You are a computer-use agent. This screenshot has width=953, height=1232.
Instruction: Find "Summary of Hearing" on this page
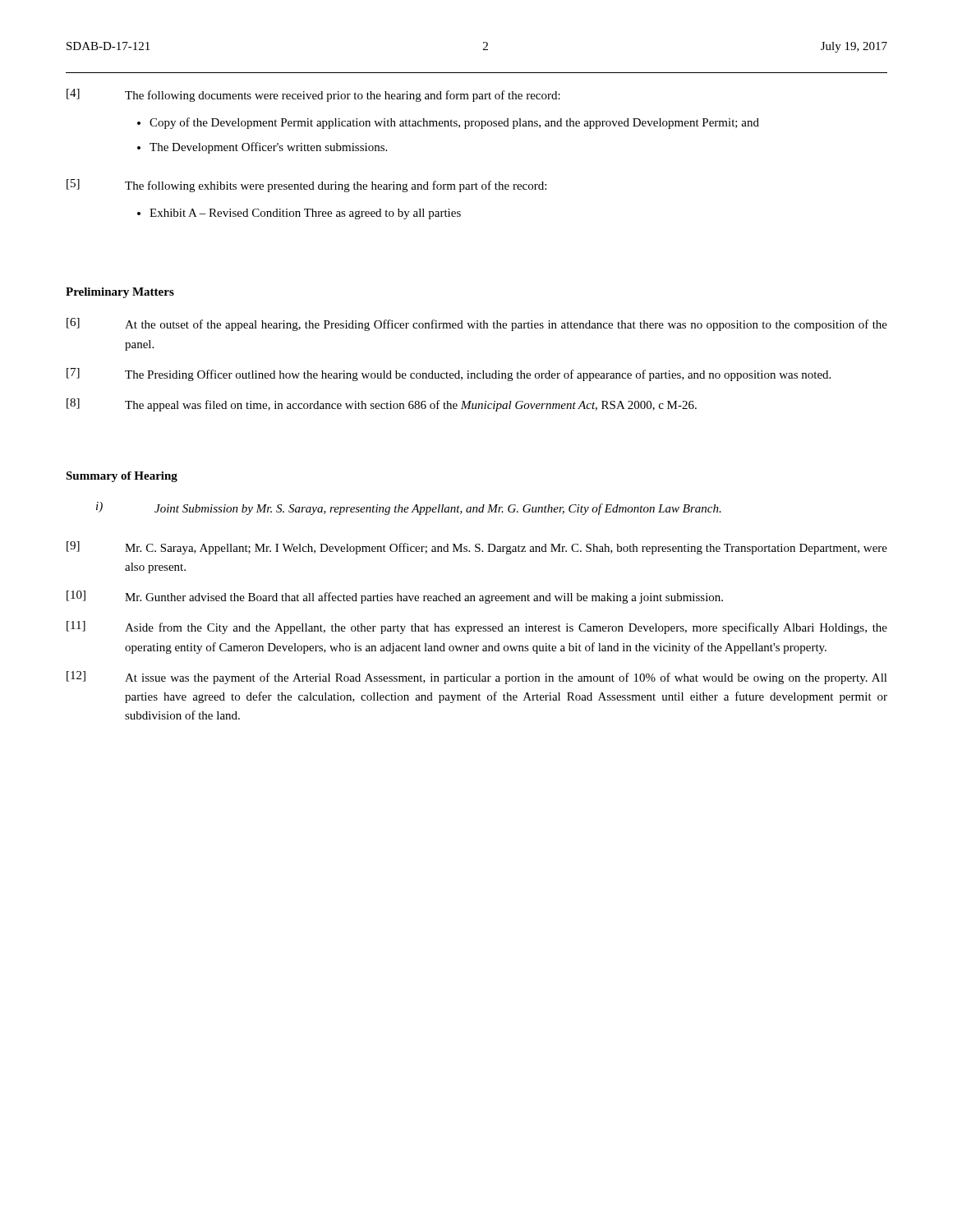(122, 476)
